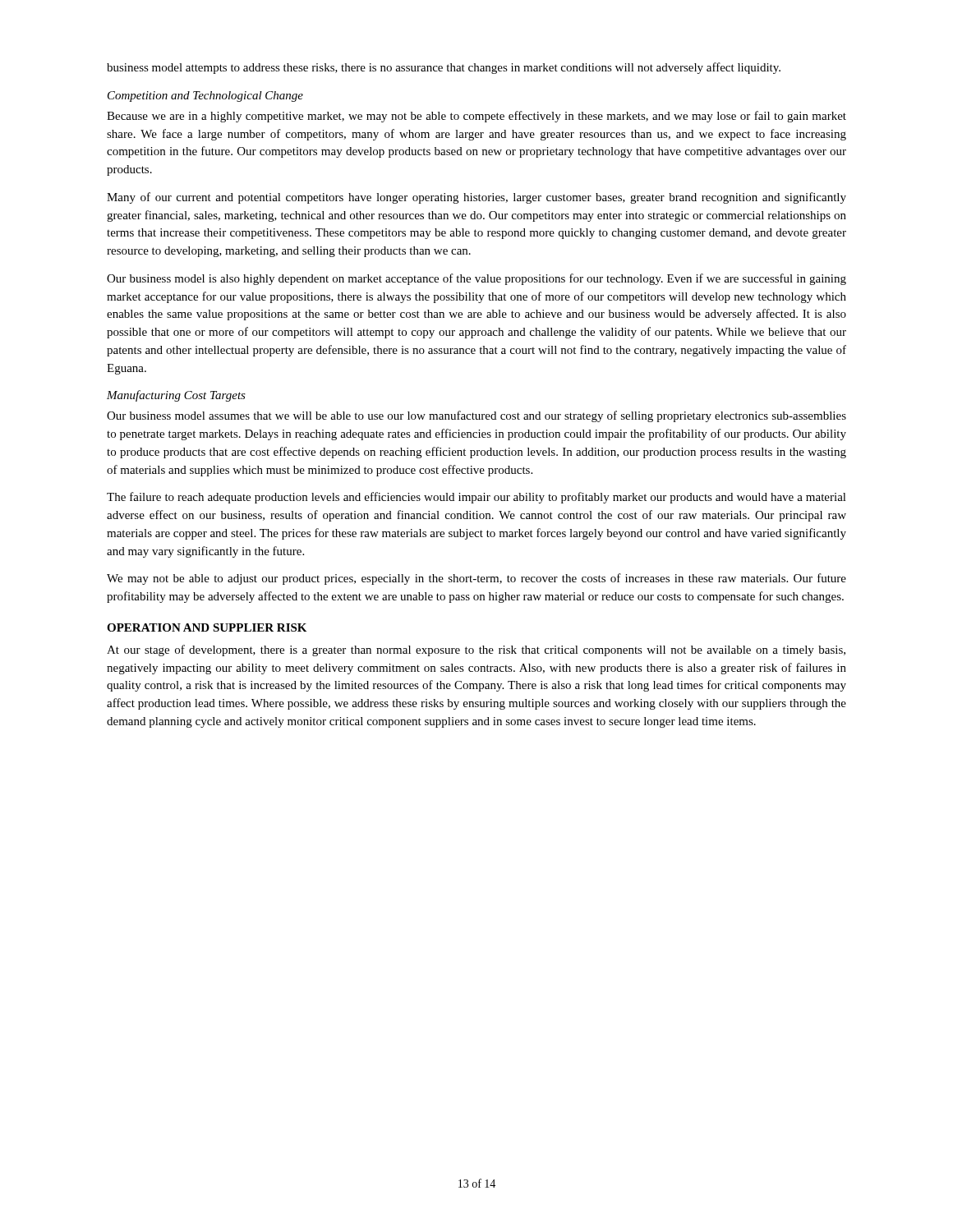Select the text starting "Our business model is also highly dependent"
Screen dimensions: 1232x953
click(476, 323)
